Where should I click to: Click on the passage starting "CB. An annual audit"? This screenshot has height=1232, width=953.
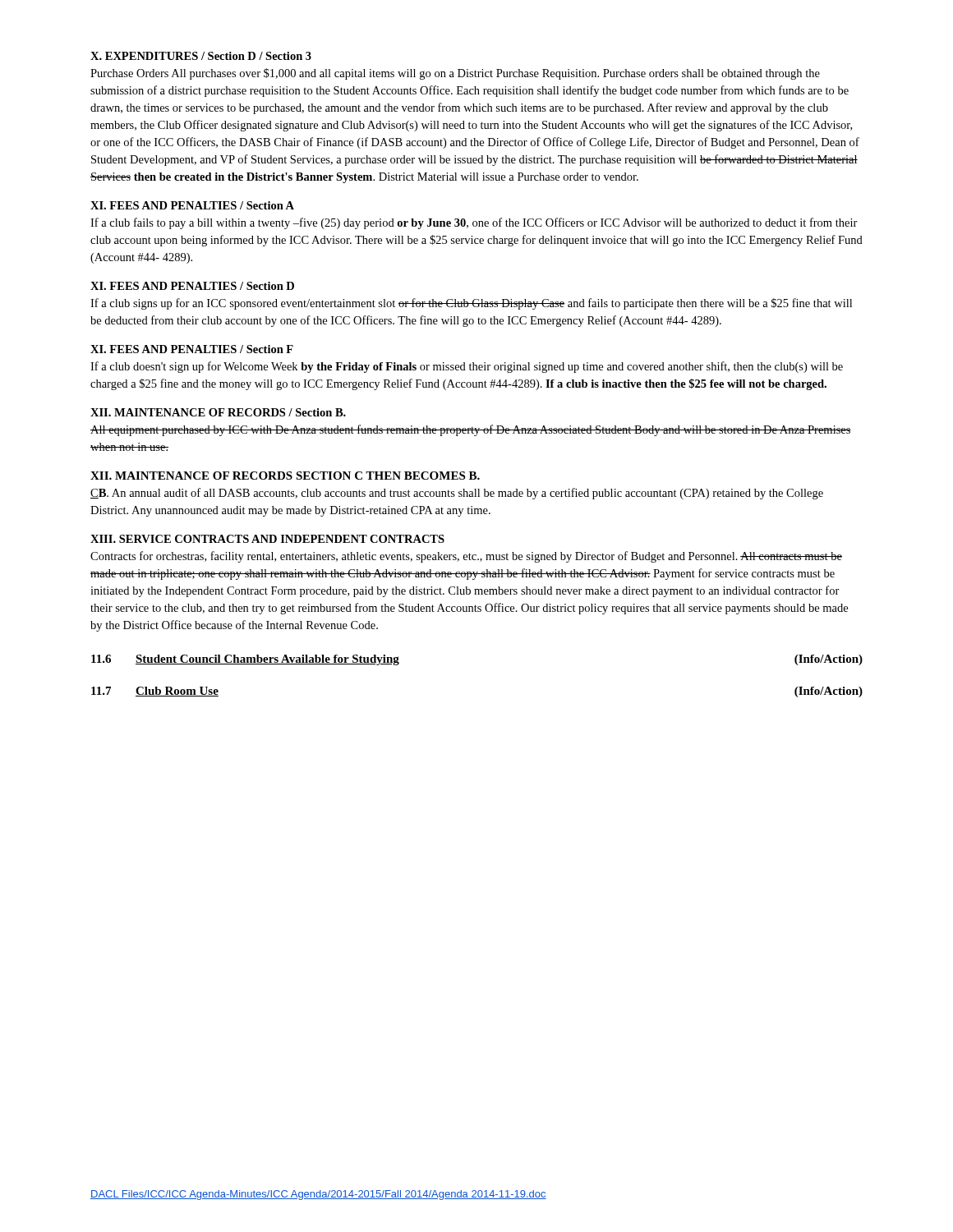coord(476,502)
